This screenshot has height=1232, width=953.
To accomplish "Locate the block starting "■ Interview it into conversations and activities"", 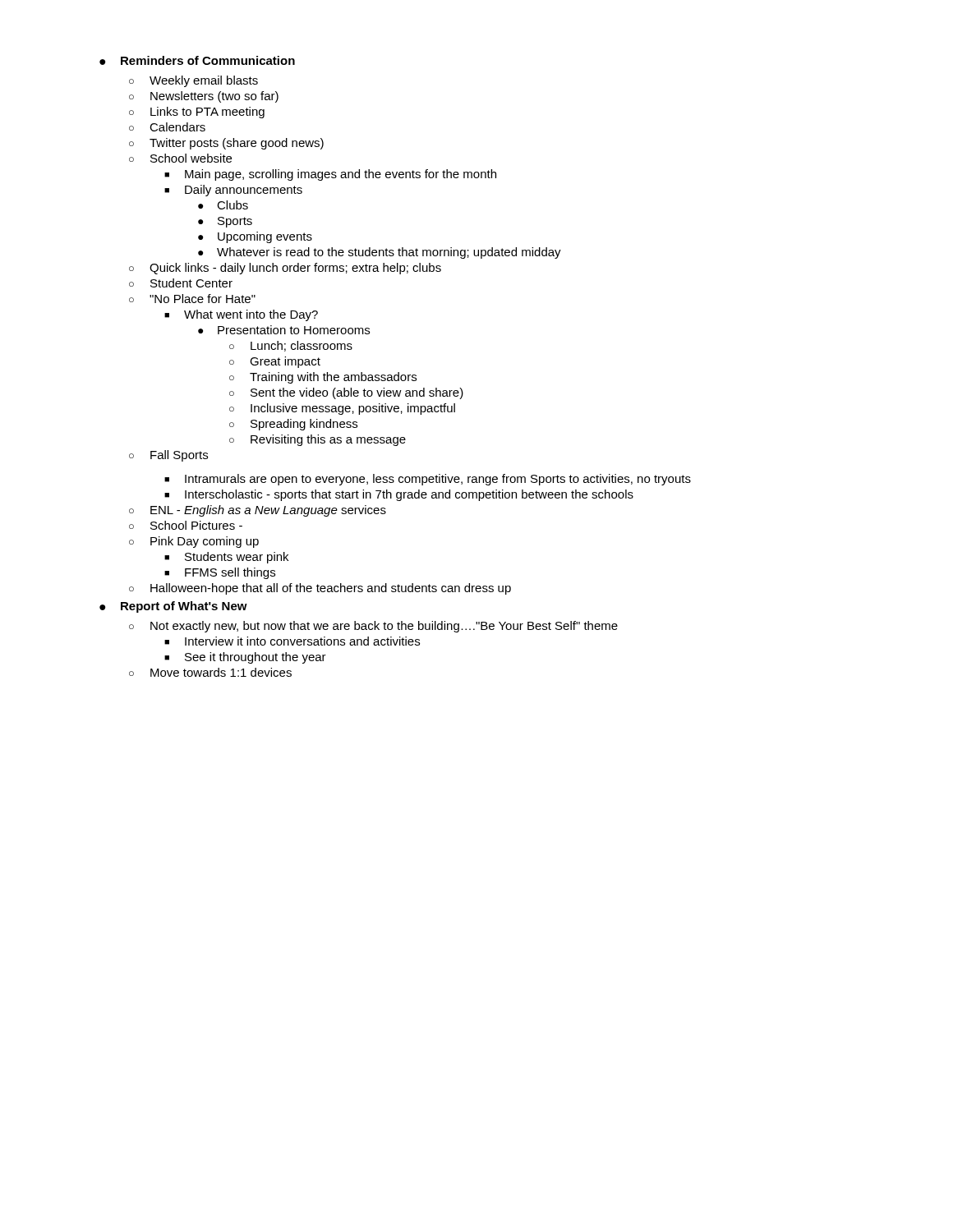I will [x=493, y=641].
